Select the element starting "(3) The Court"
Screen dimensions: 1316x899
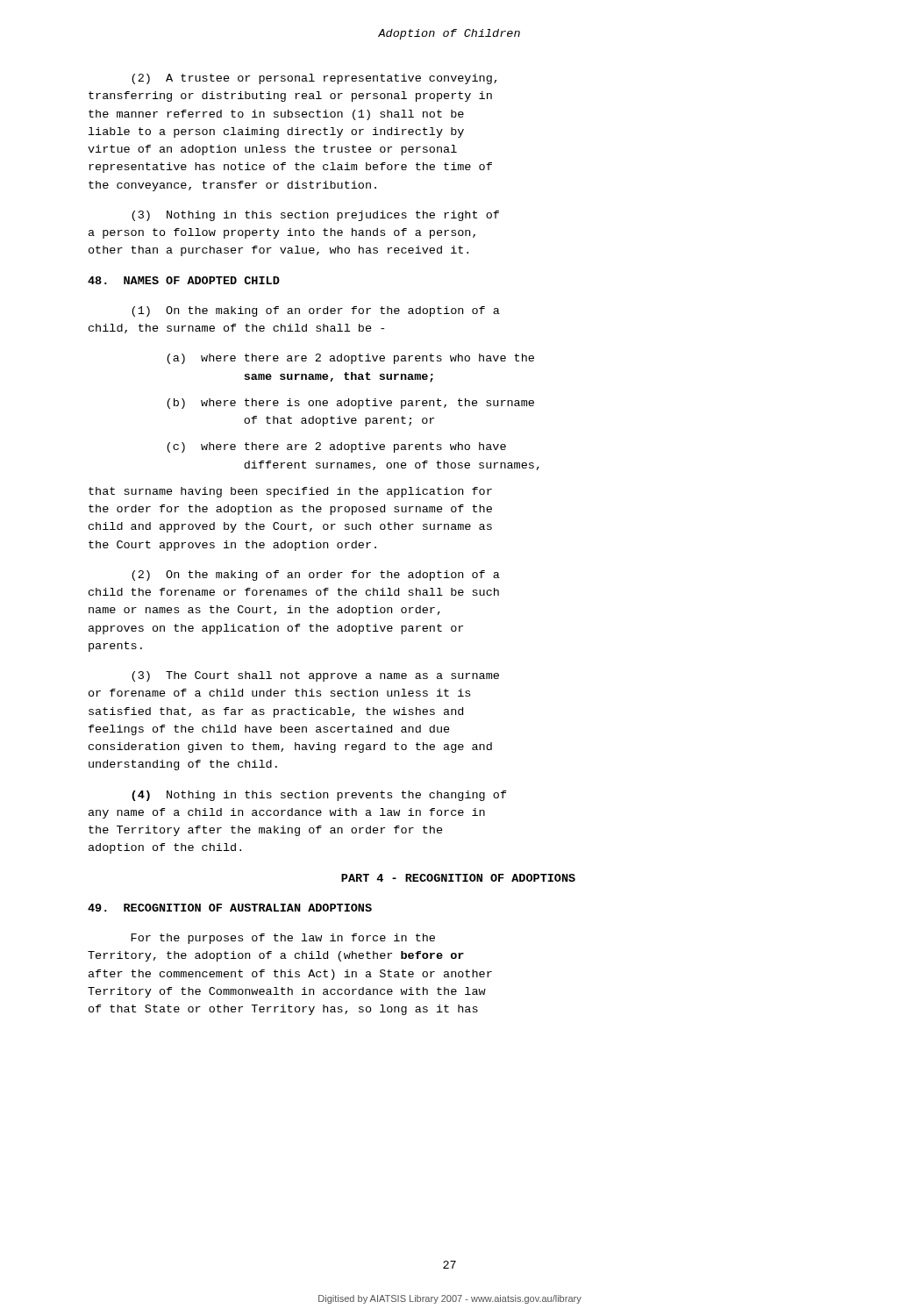(x=294, y=720)
